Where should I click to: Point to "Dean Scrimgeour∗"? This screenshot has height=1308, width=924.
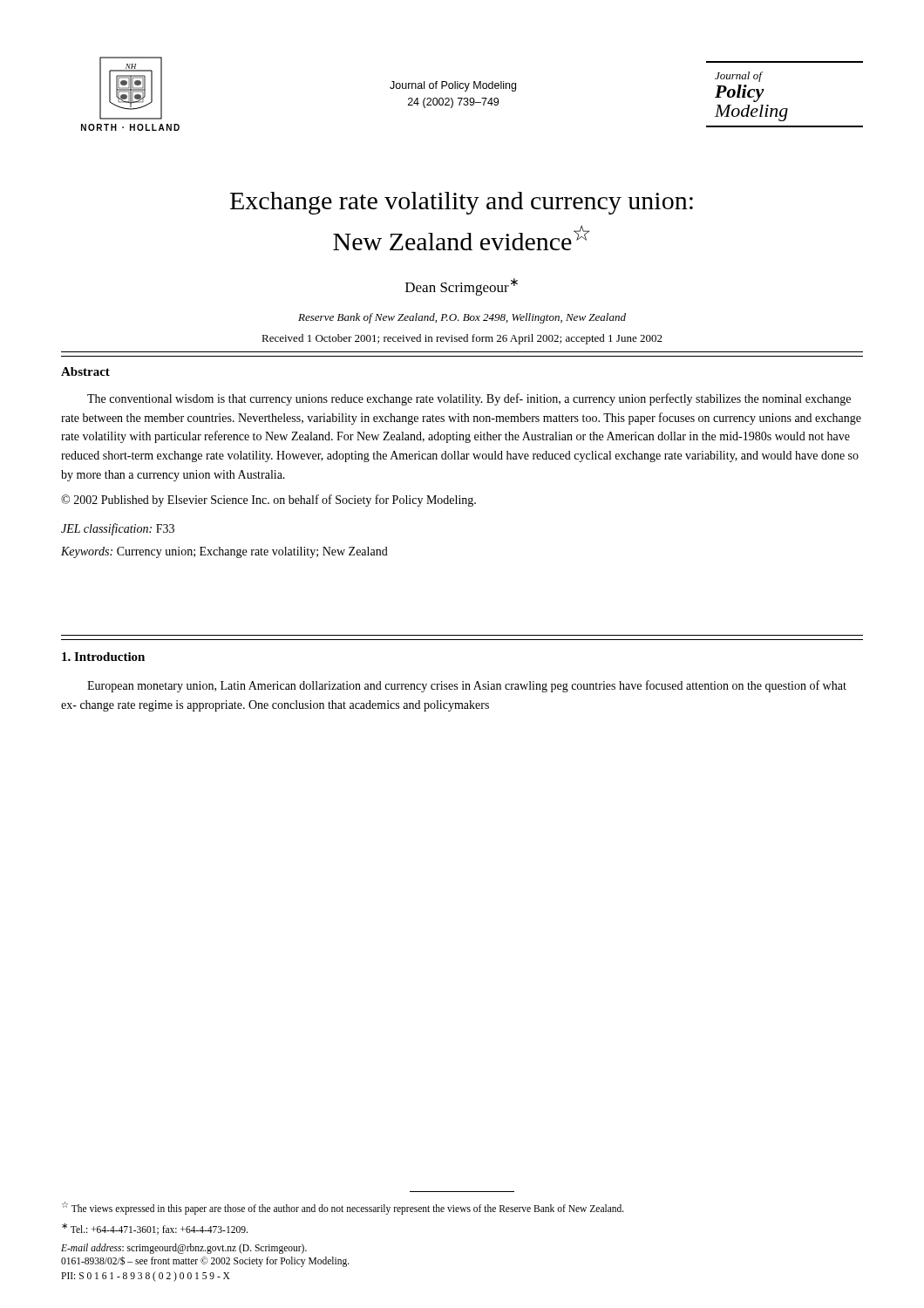462,285
